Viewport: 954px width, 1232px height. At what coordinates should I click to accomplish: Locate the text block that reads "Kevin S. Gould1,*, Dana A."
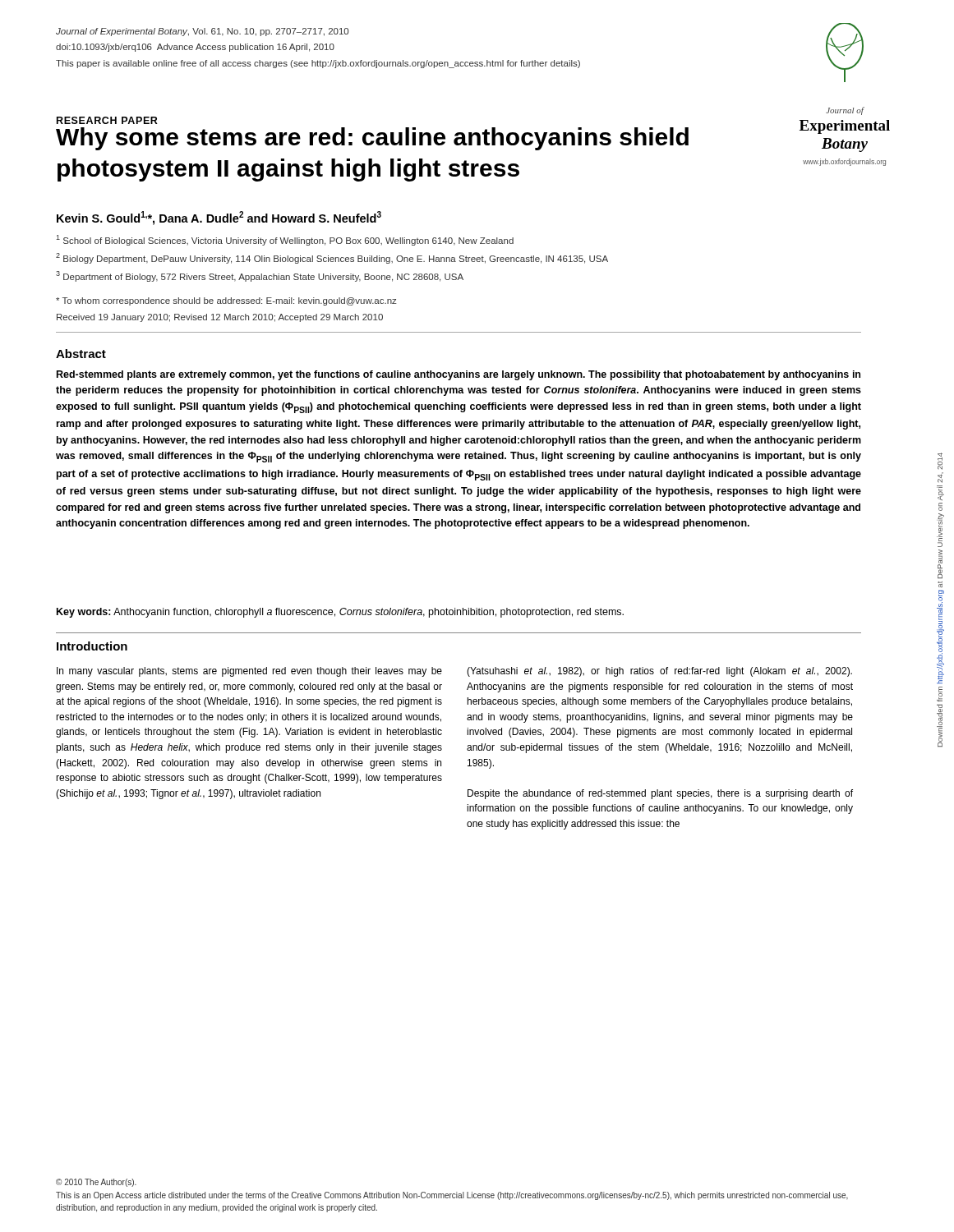tap(219, 218)
